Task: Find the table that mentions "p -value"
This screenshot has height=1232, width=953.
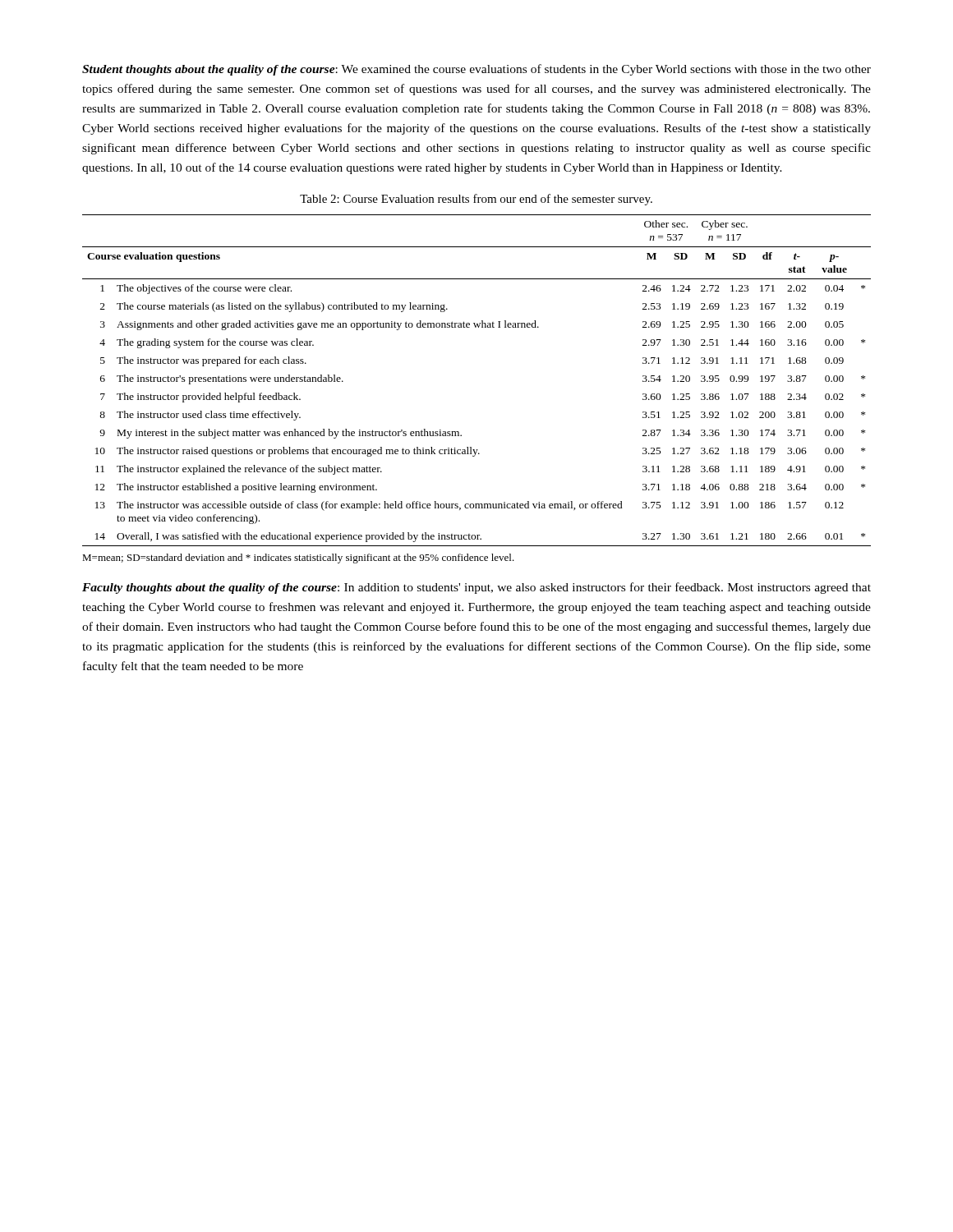Action: pos(476,380)
